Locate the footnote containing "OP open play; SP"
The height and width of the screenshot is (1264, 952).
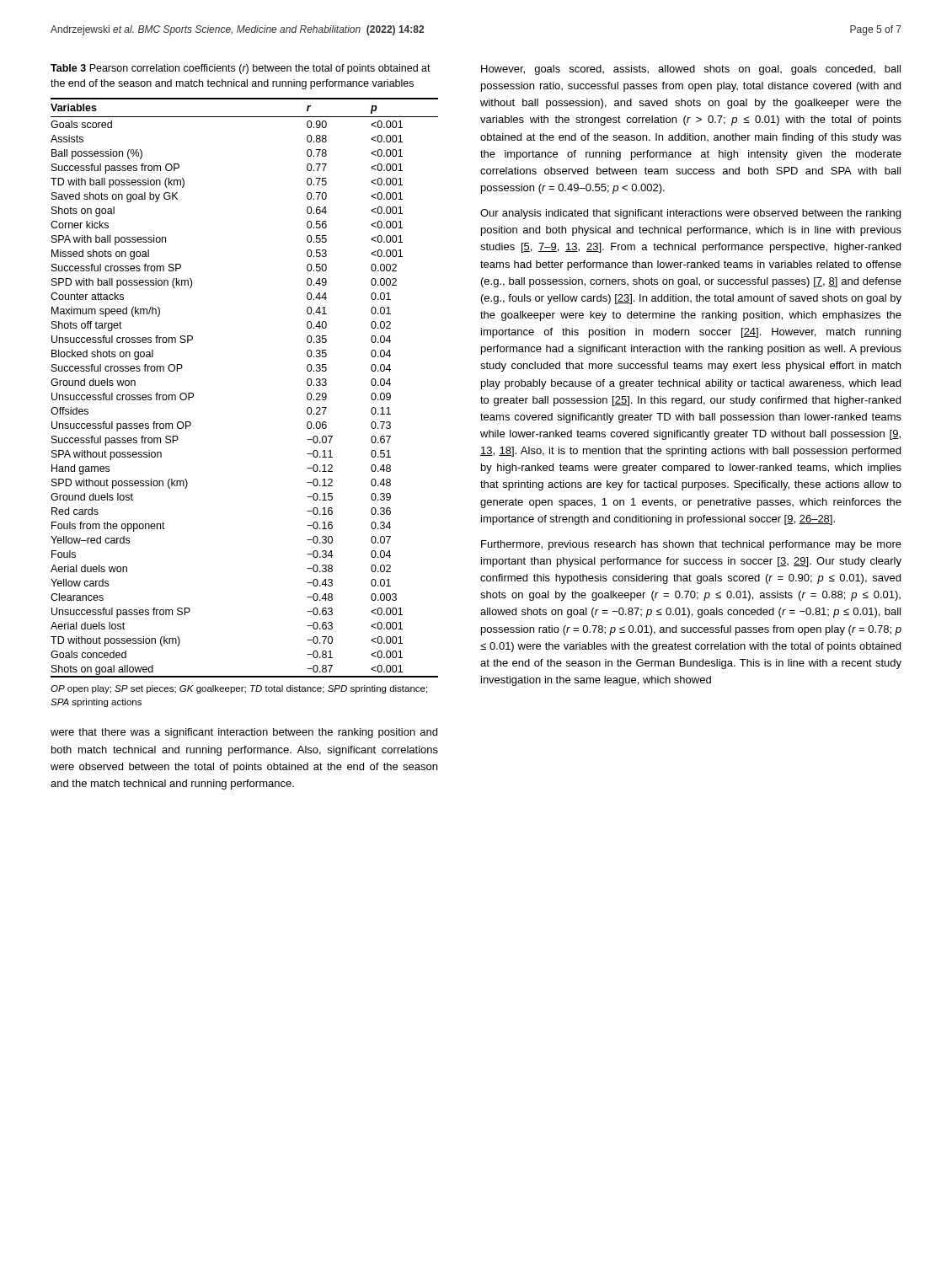(x=239, y=695)
